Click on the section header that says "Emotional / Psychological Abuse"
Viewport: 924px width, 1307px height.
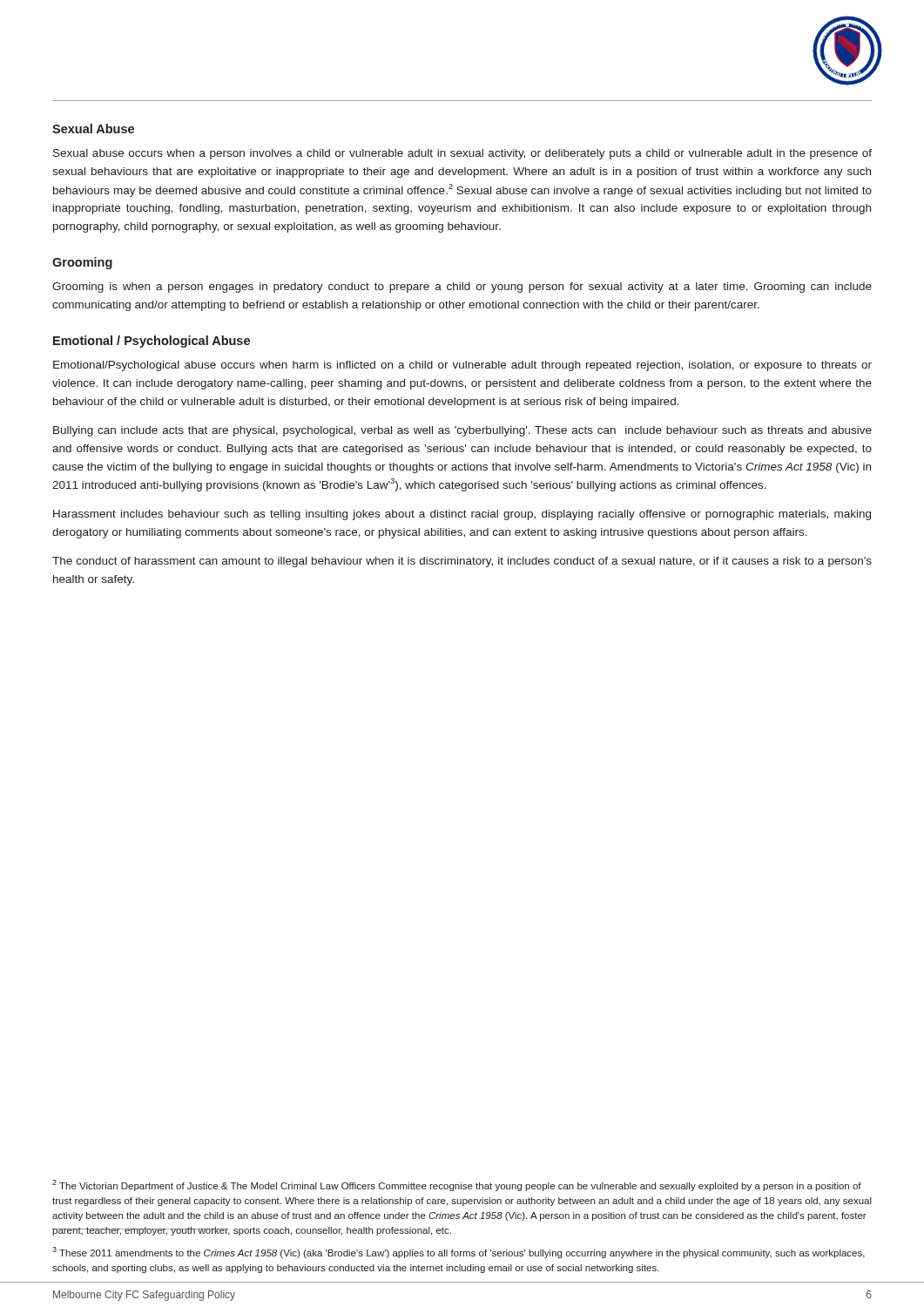[x=151, y=341]
